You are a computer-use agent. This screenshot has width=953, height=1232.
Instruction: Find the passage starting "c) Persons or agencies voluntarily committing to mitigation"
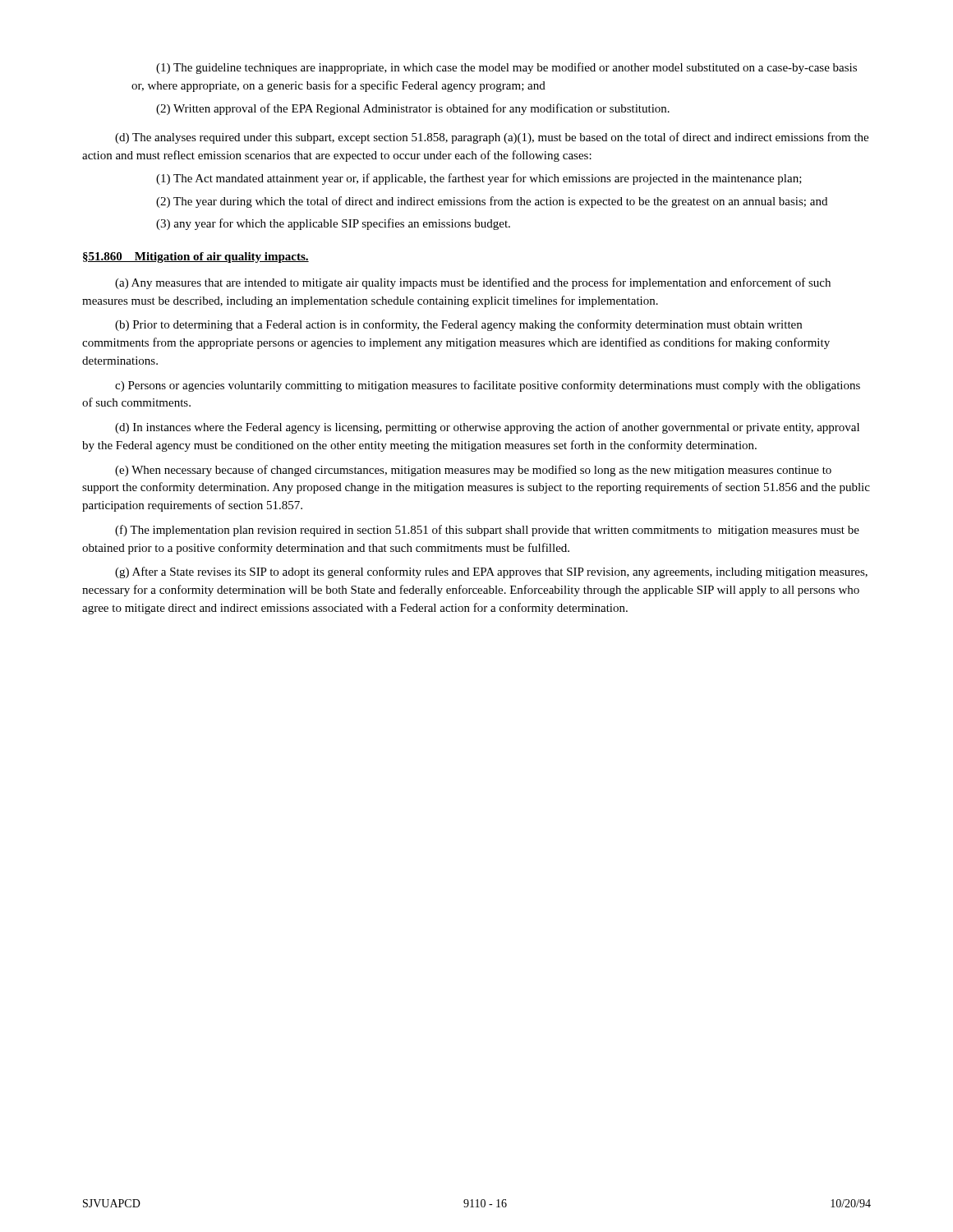[476, 394]
